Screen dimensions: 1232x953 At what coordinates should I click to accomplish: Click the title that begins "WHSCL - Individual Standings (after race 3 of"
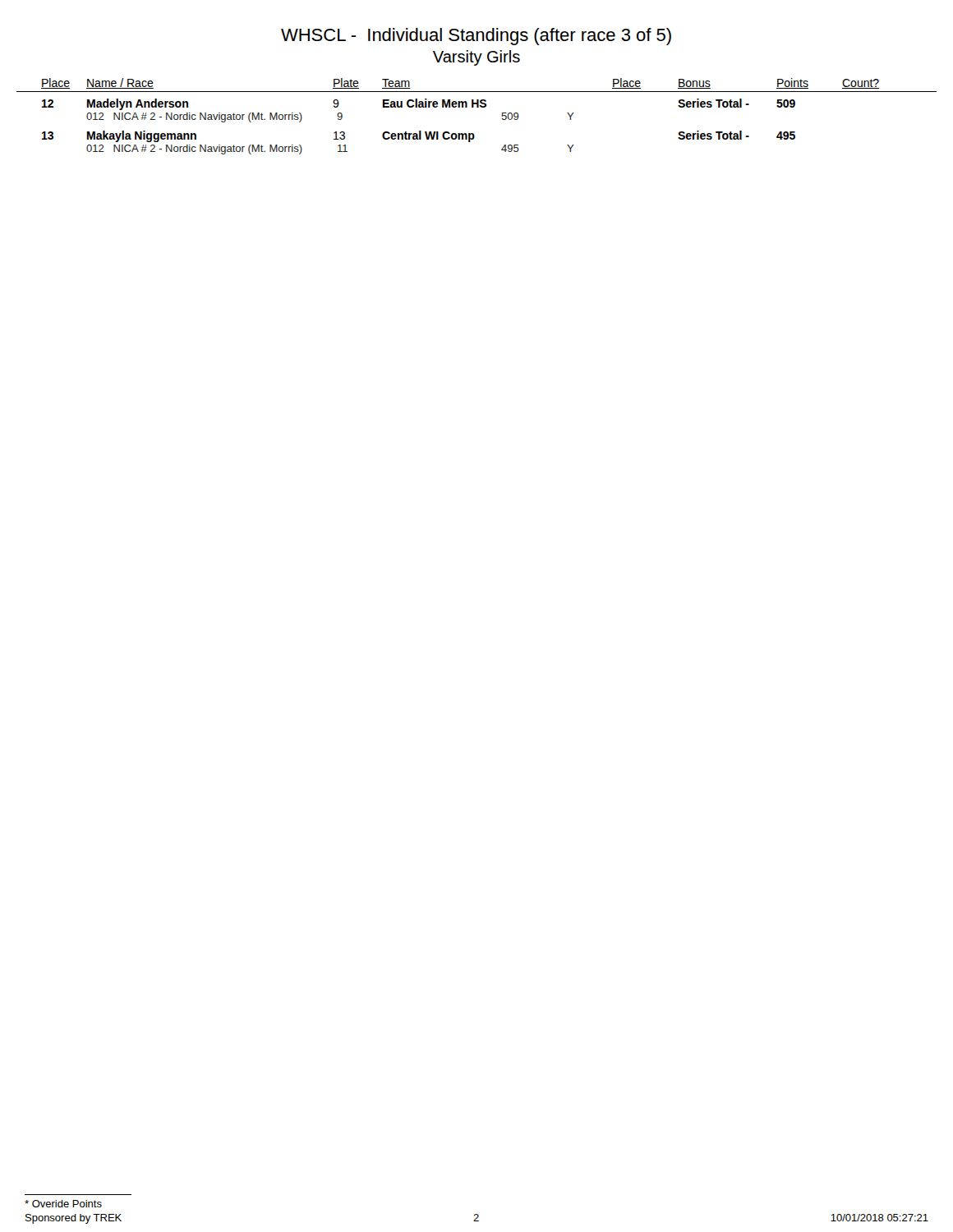pos(476,35)
